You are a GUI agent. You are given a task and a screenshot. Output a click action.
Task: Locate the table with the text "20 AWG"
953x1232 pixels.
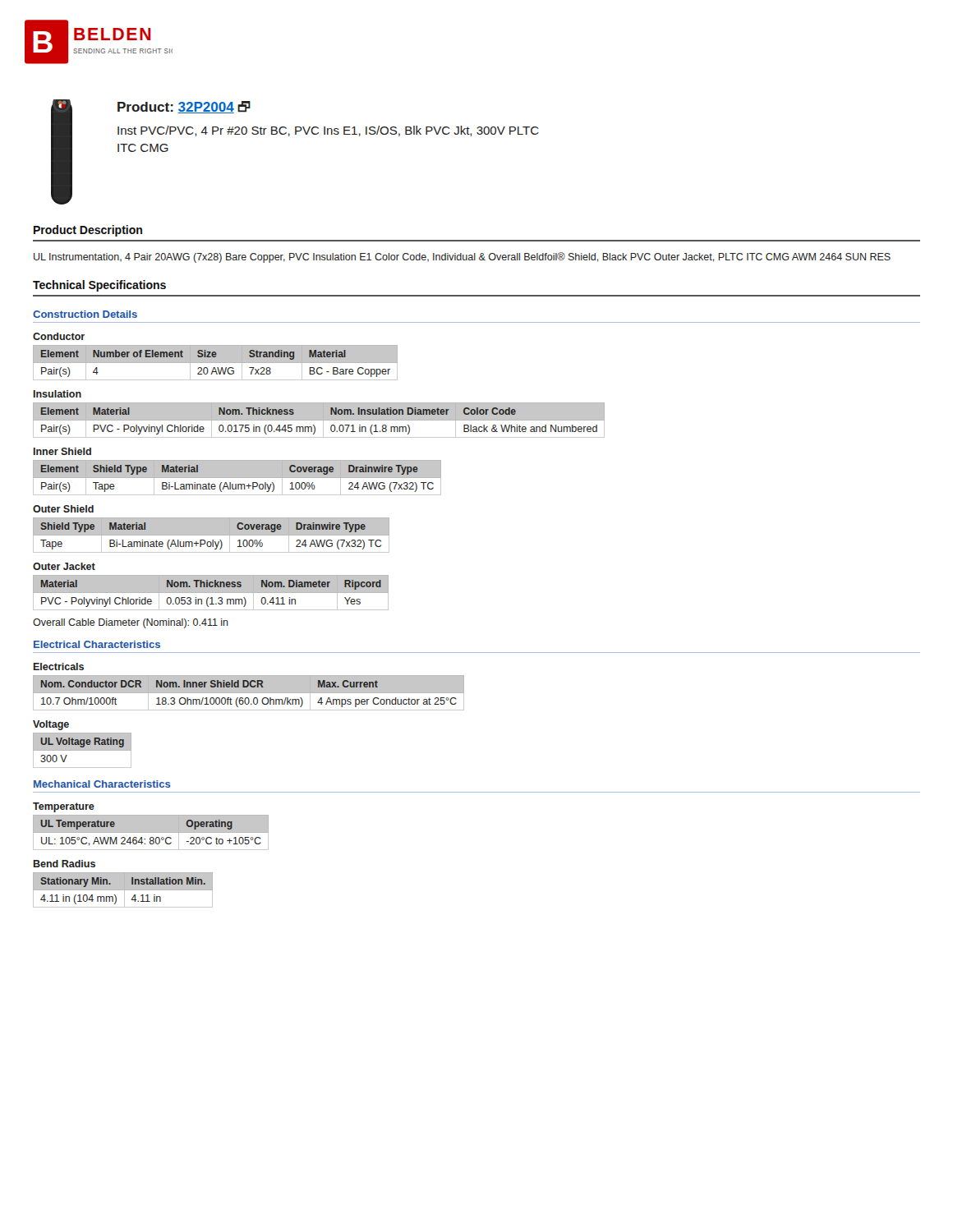click(476, 362)
